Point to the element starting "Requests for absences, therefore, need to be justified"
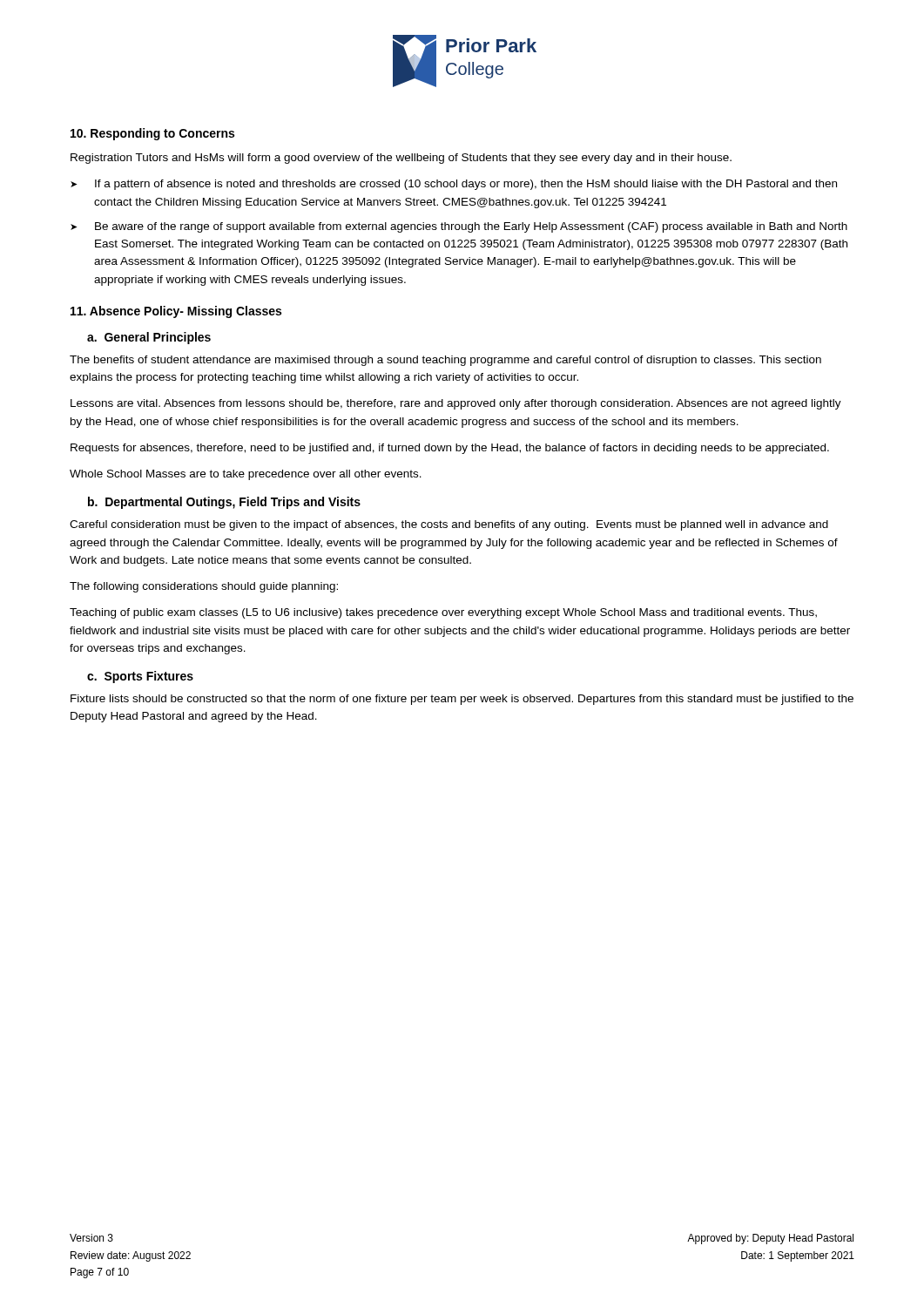Image resolution: width=924 pixels, height=1307 pixels. [450, 447]
